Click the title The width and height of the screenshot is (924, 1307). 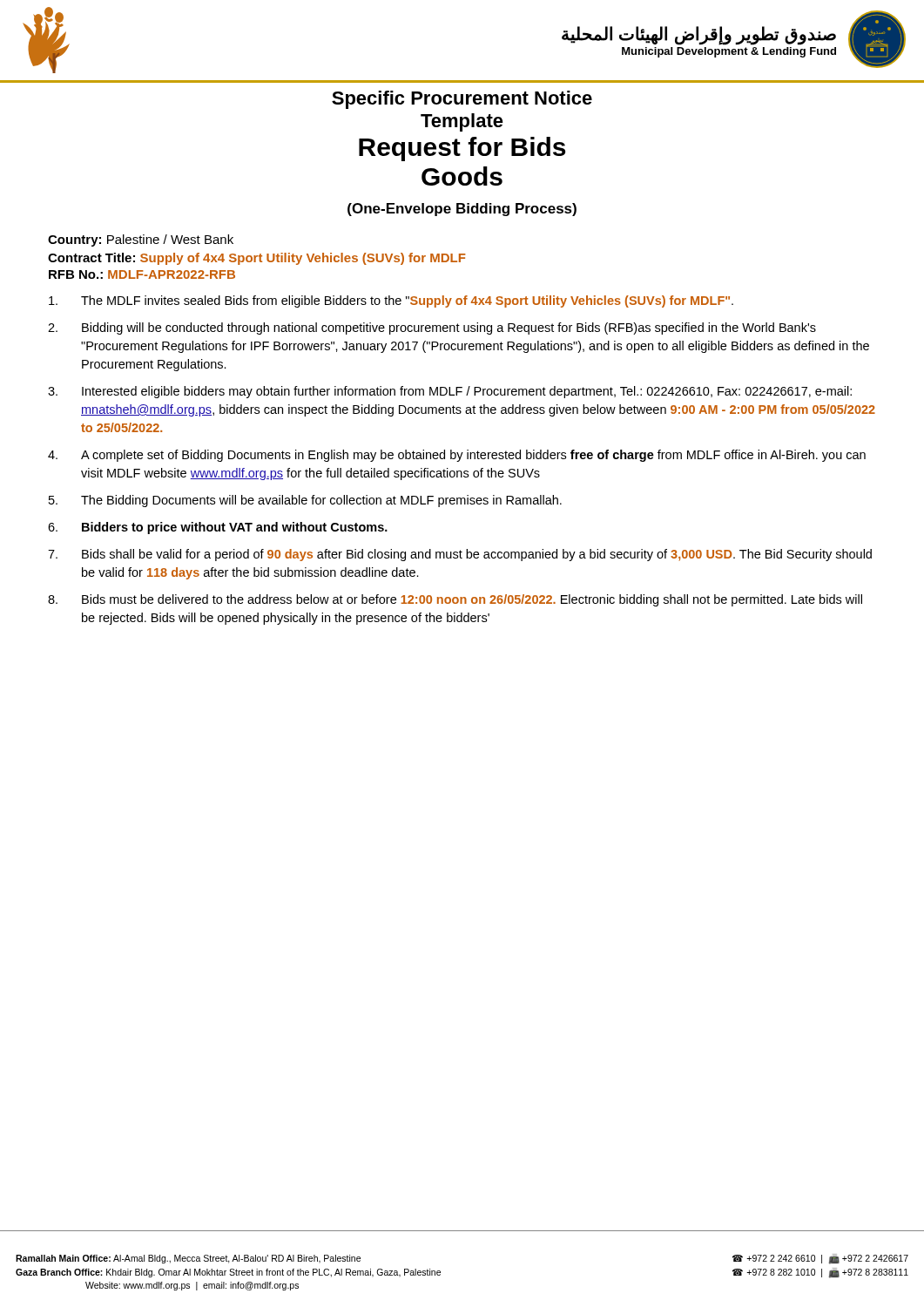pos(462,139)
